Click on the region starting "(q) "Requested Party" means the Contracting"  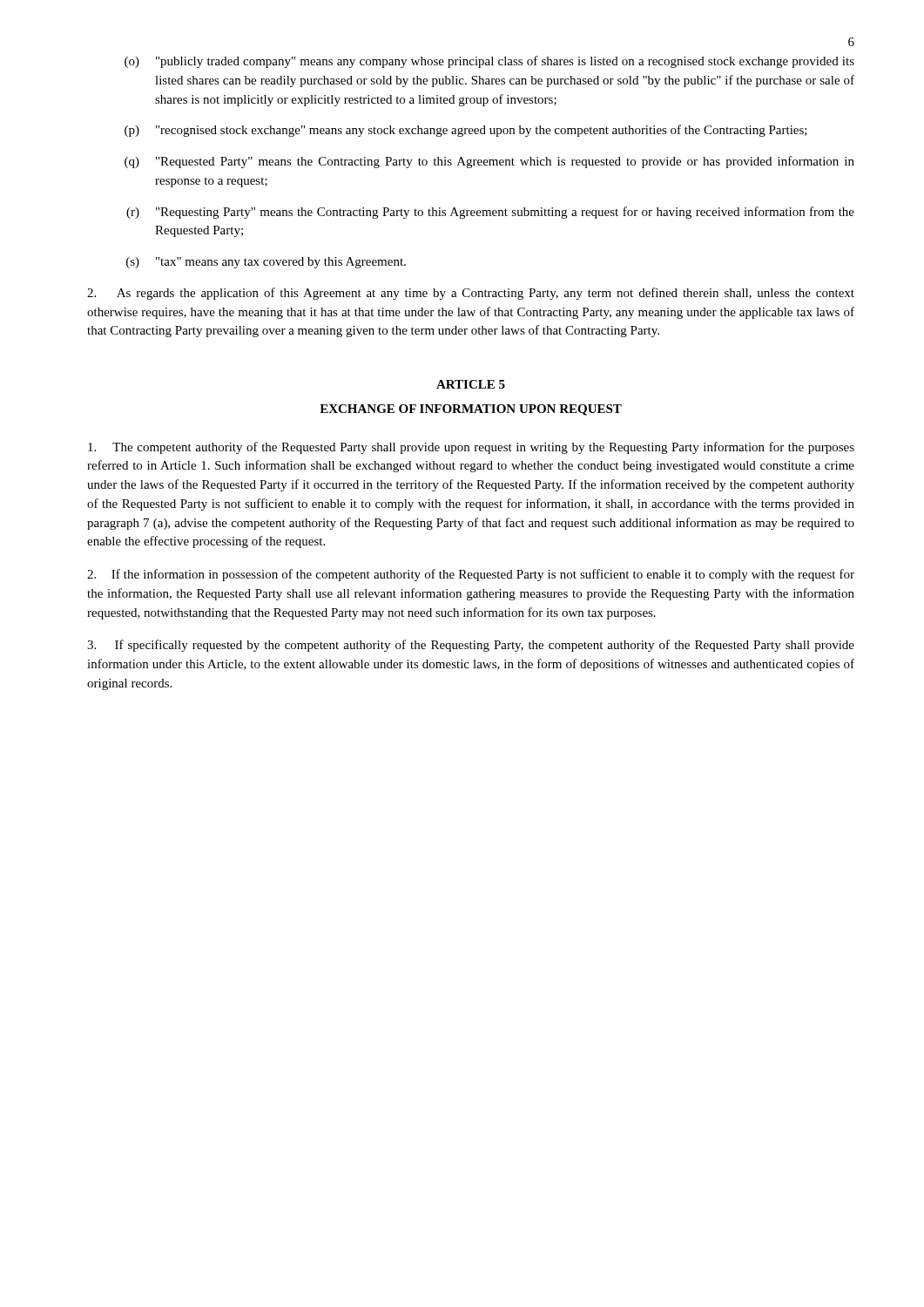[x=471, y=171]
